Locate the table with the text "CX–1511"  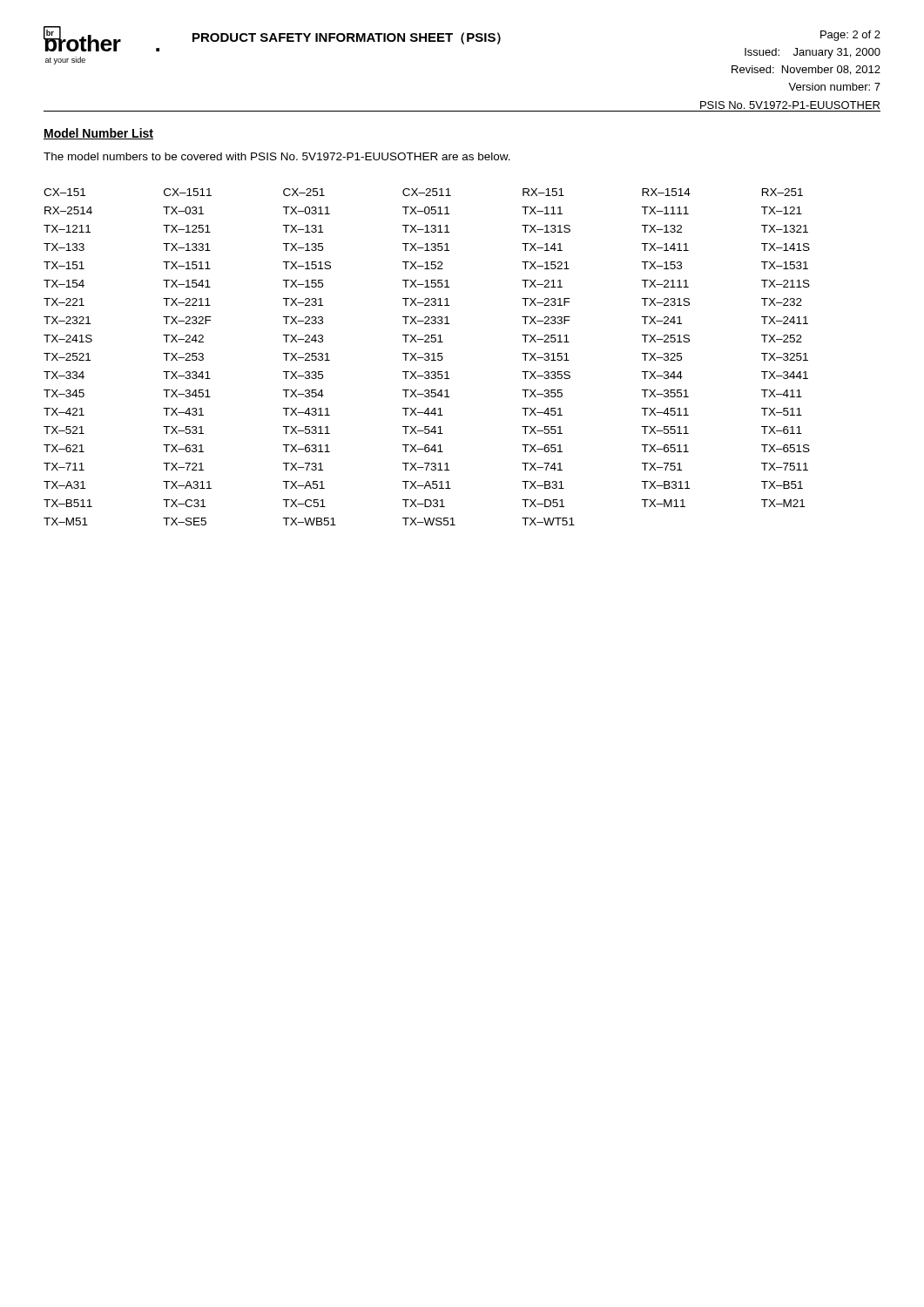click(462, 357)
